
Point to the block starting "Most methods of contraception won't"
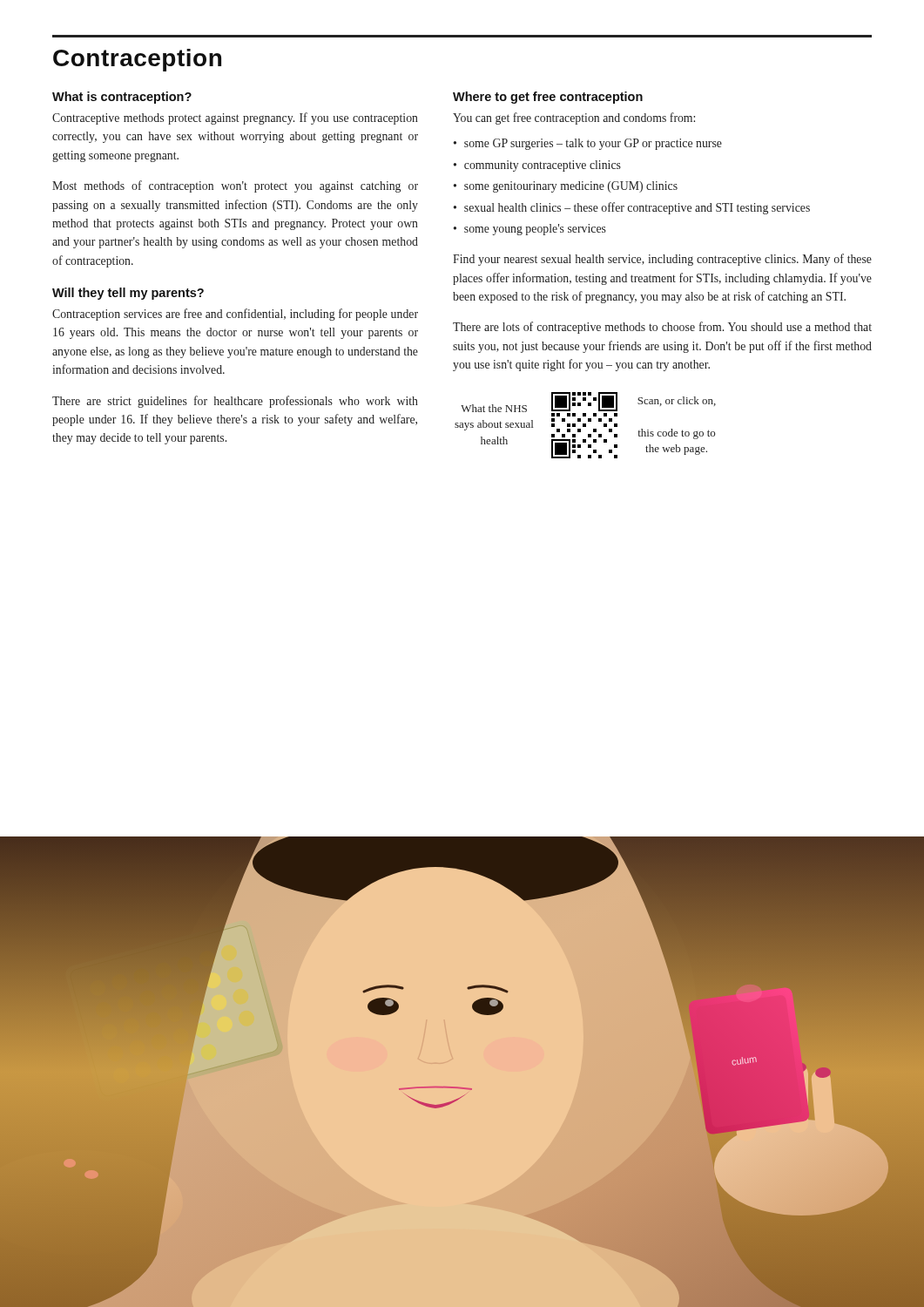[x=235, y=223]
